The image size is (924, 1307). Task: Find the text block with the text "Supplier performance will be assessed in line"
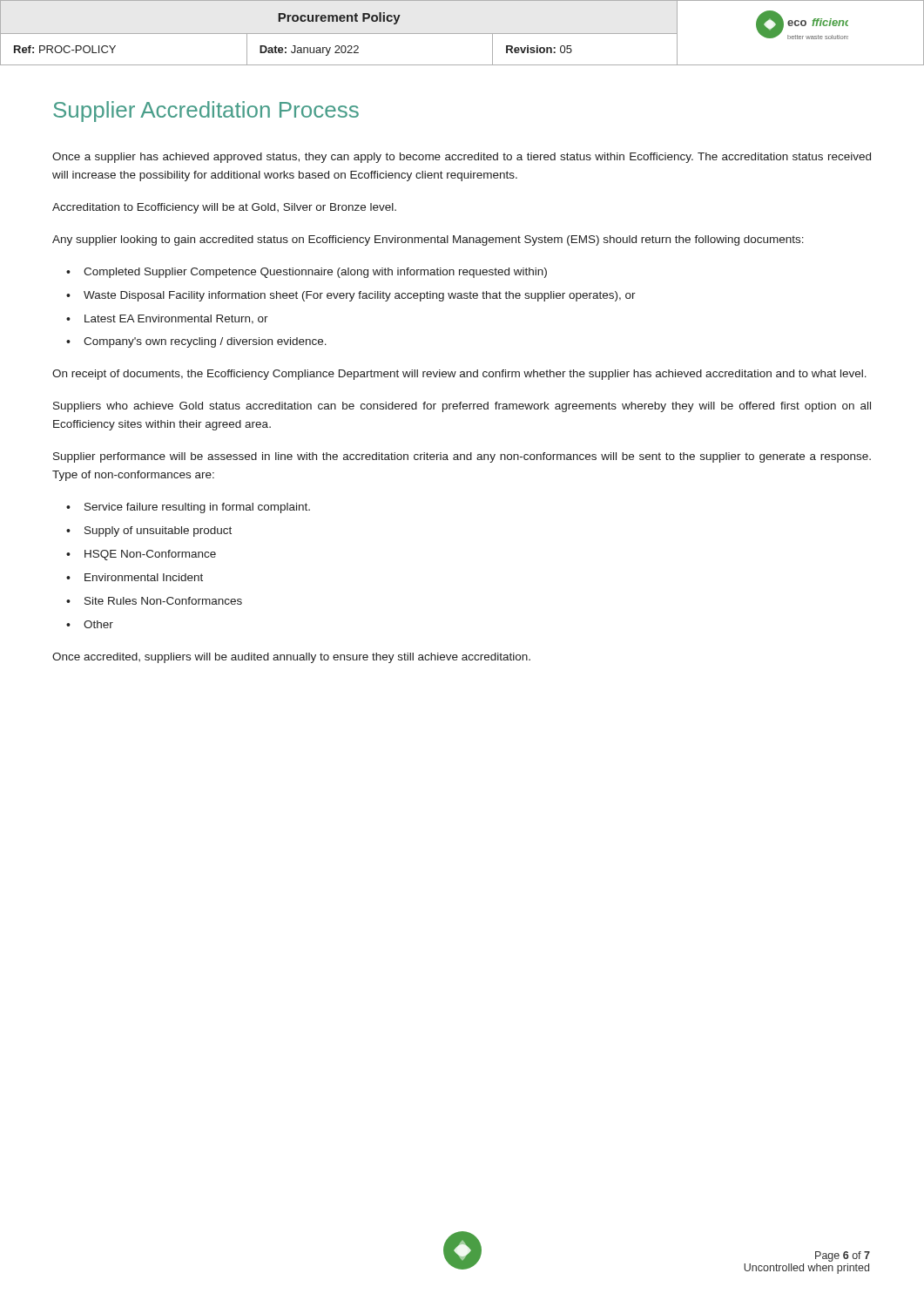tap(462, 466)
